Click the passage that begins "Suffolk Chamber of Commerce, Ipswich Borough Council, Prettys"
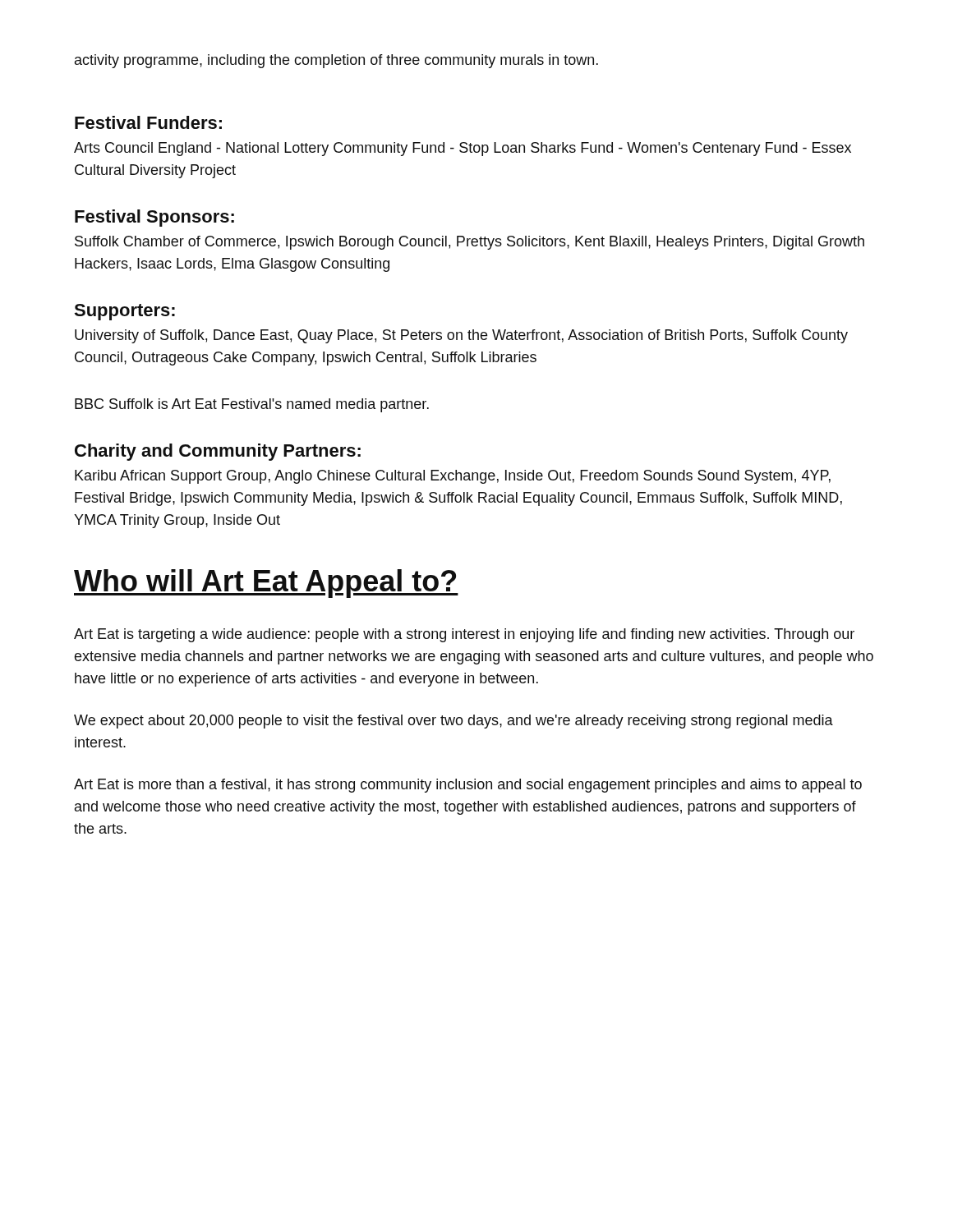The height and width of the screenshot is (1232, 953). 470,253
